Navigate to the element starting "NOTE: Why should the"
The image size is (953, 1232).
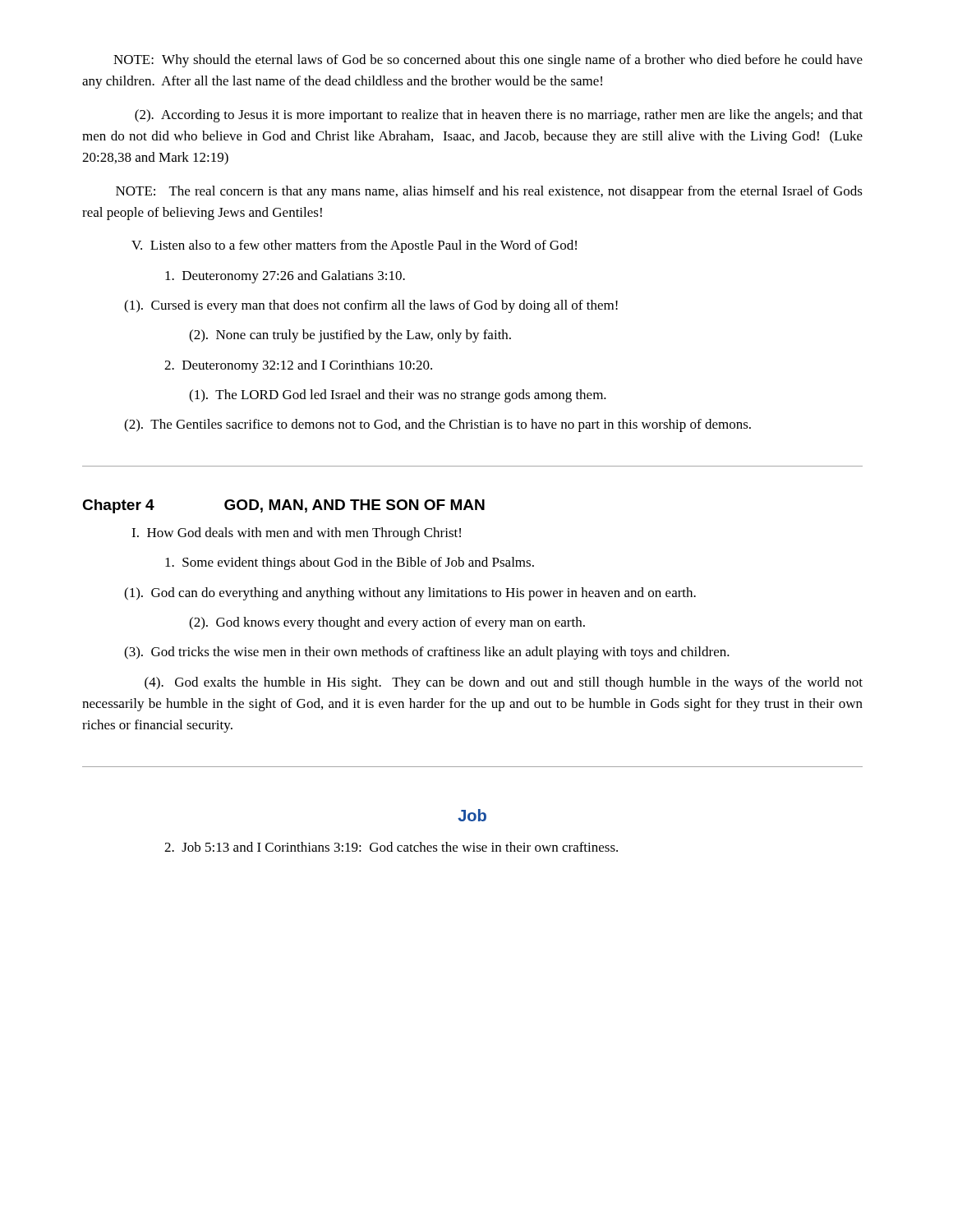pos(472,70)
